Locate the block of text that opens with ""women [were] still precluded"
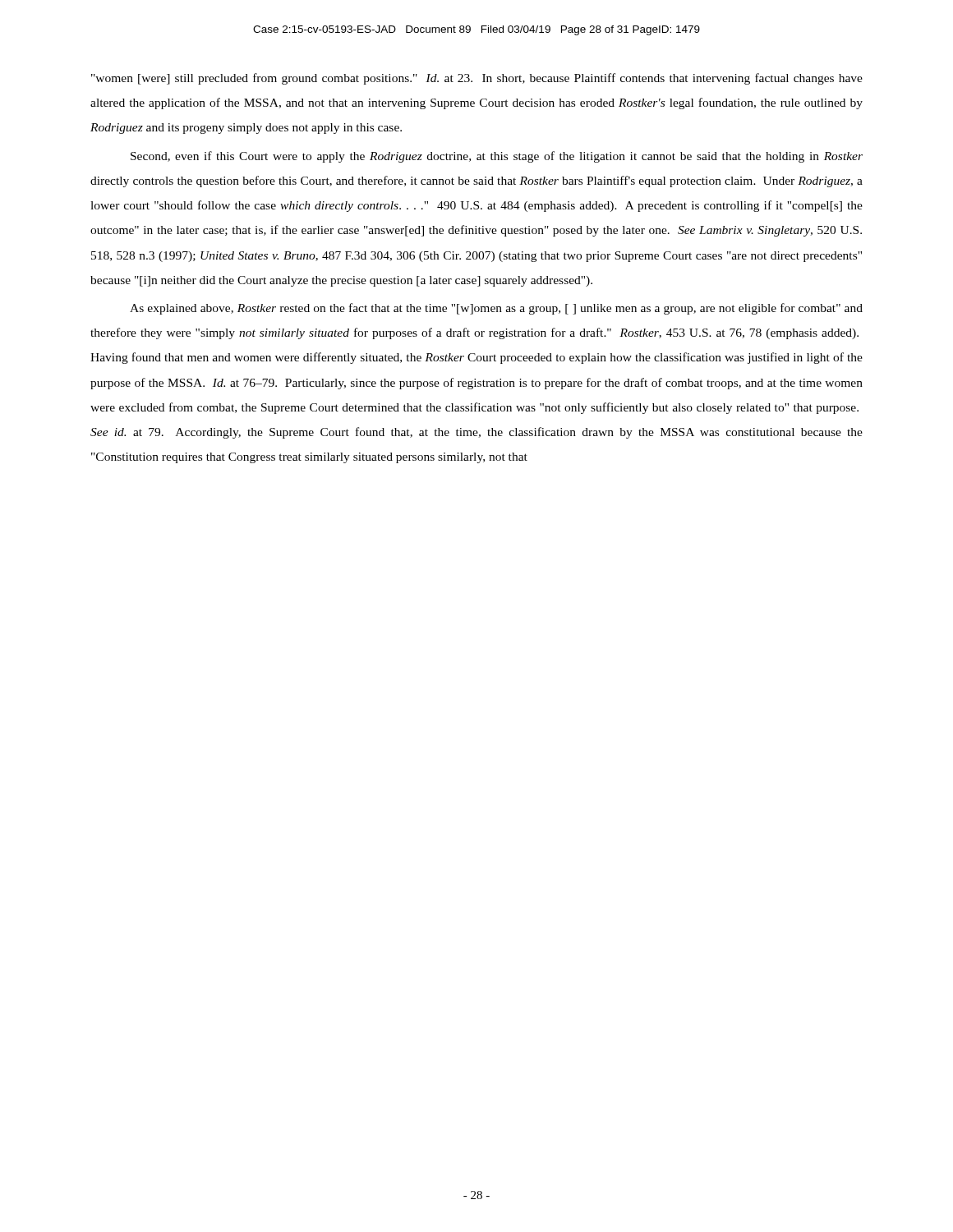This screenshot has height=1232, width=953. 476,103
